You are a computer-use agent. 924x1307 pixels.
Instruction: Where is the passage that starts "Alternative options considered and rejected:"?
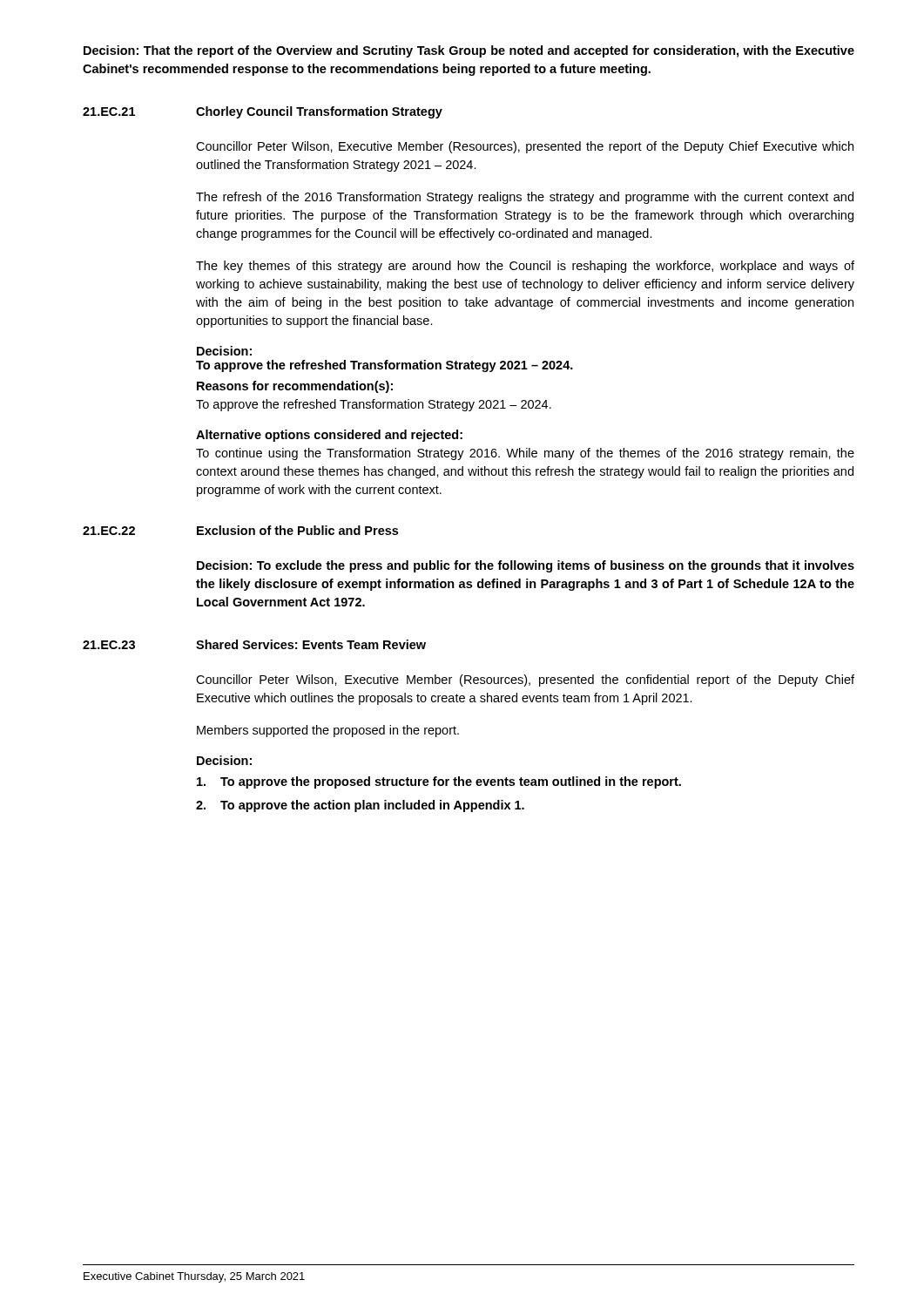point(525,462)
